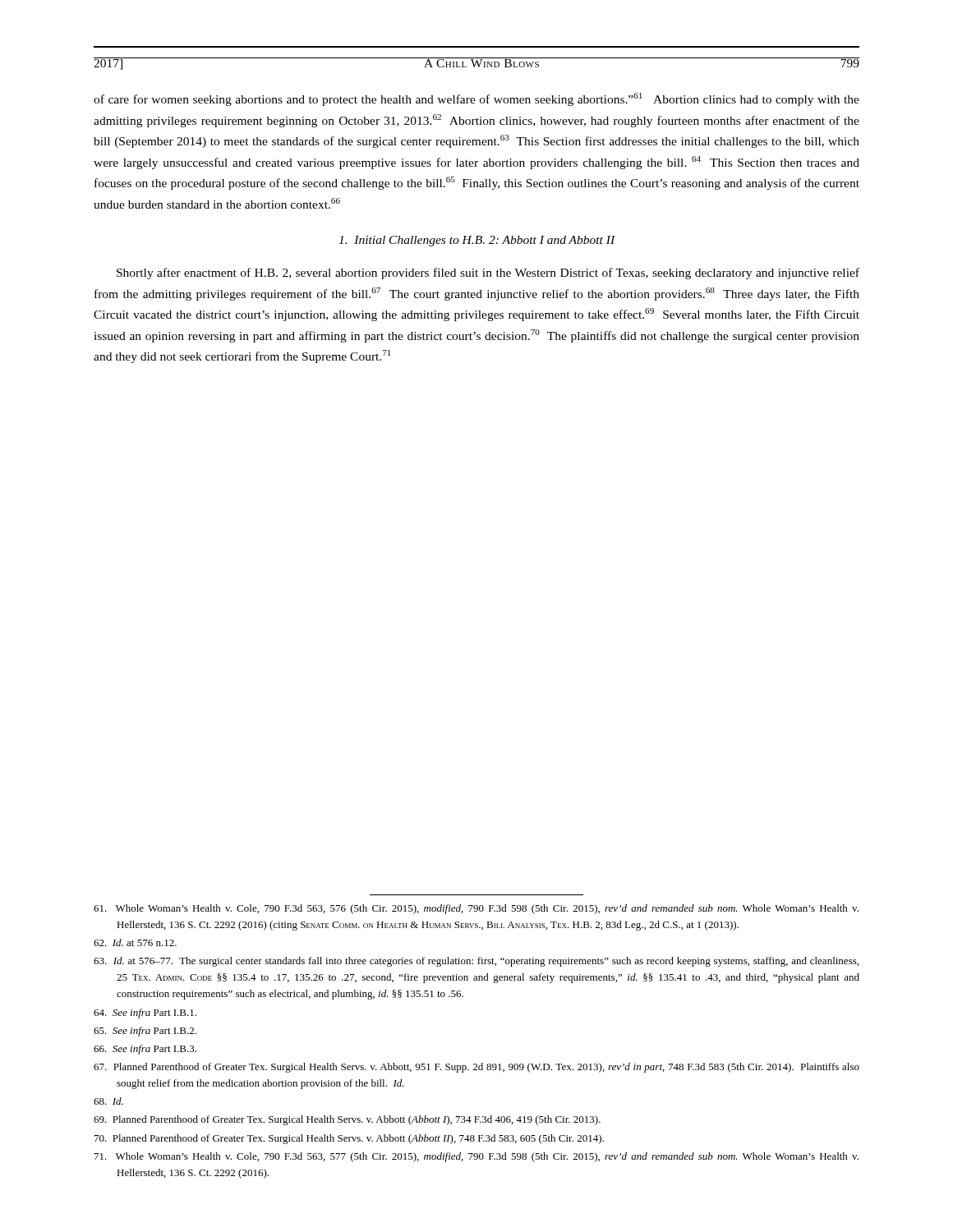Select the footnote containing "See infra Part I.B.3."
This screenshot has width=953, height=1232.
[145, 1048]
